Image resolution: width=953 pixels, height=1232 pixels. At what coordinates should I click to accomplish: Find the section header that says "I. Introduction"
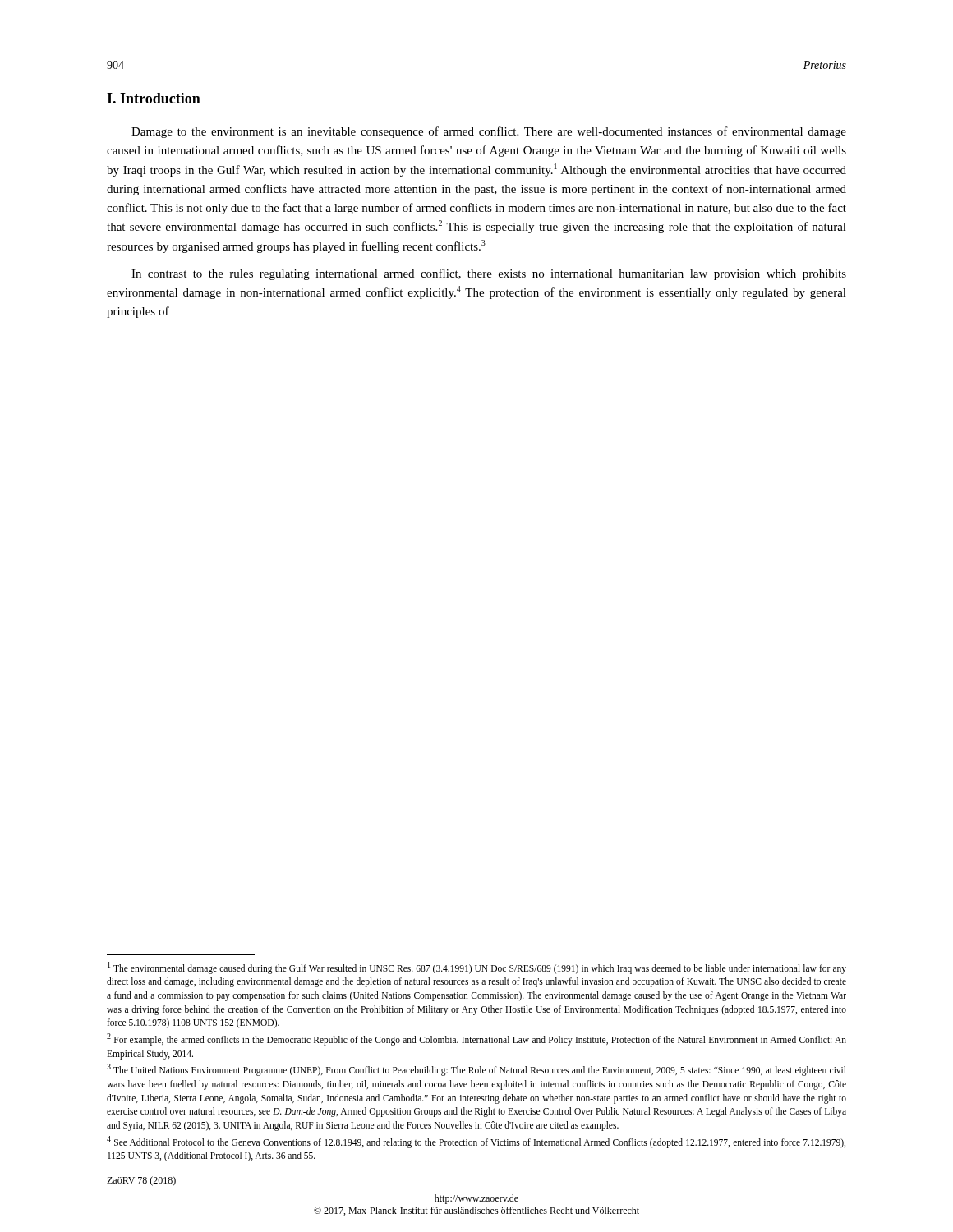[x=154, y=98]
